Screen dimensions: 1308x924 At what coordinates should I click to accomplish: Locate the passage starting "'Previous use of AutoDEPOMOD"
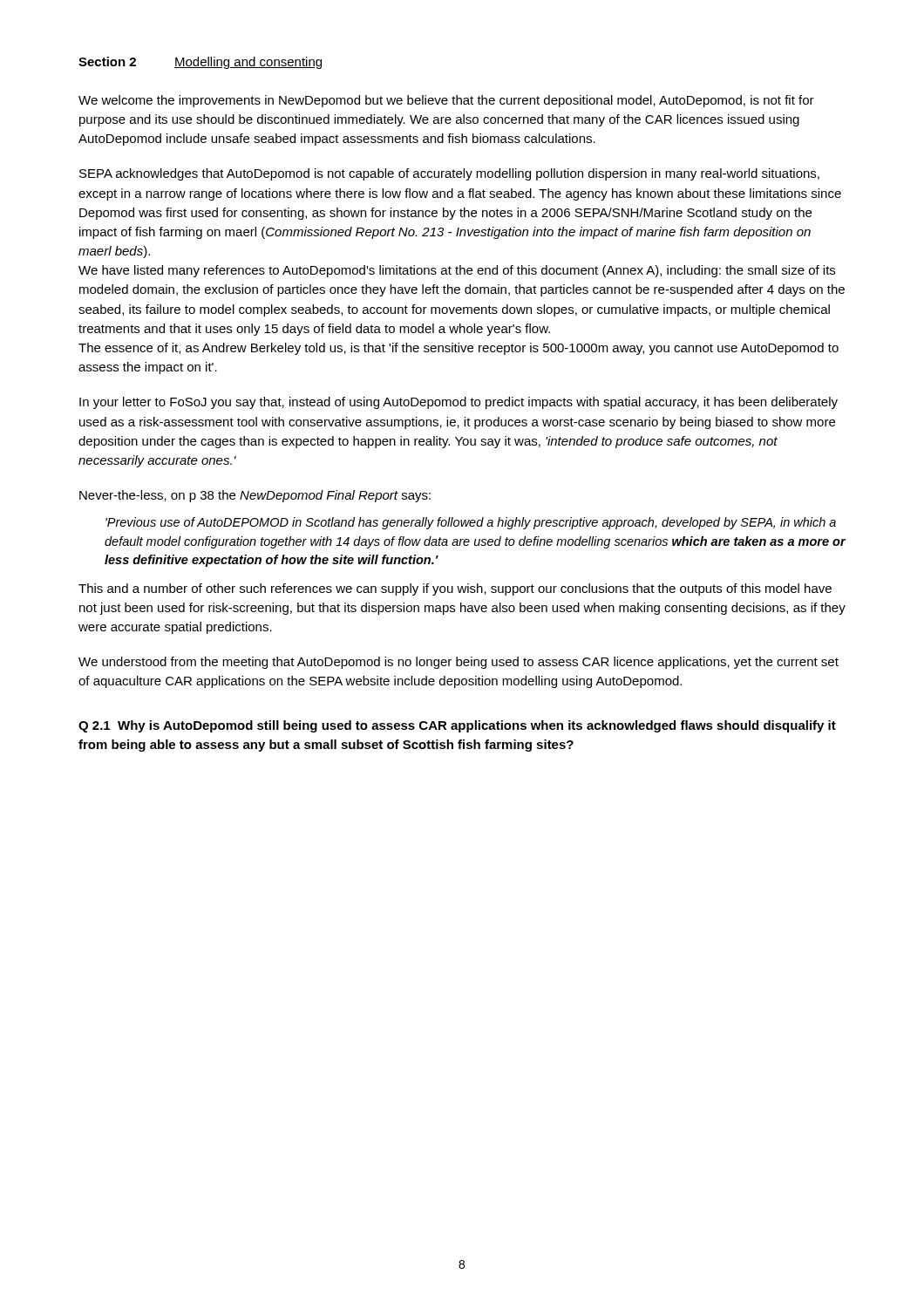coord(475,541)
